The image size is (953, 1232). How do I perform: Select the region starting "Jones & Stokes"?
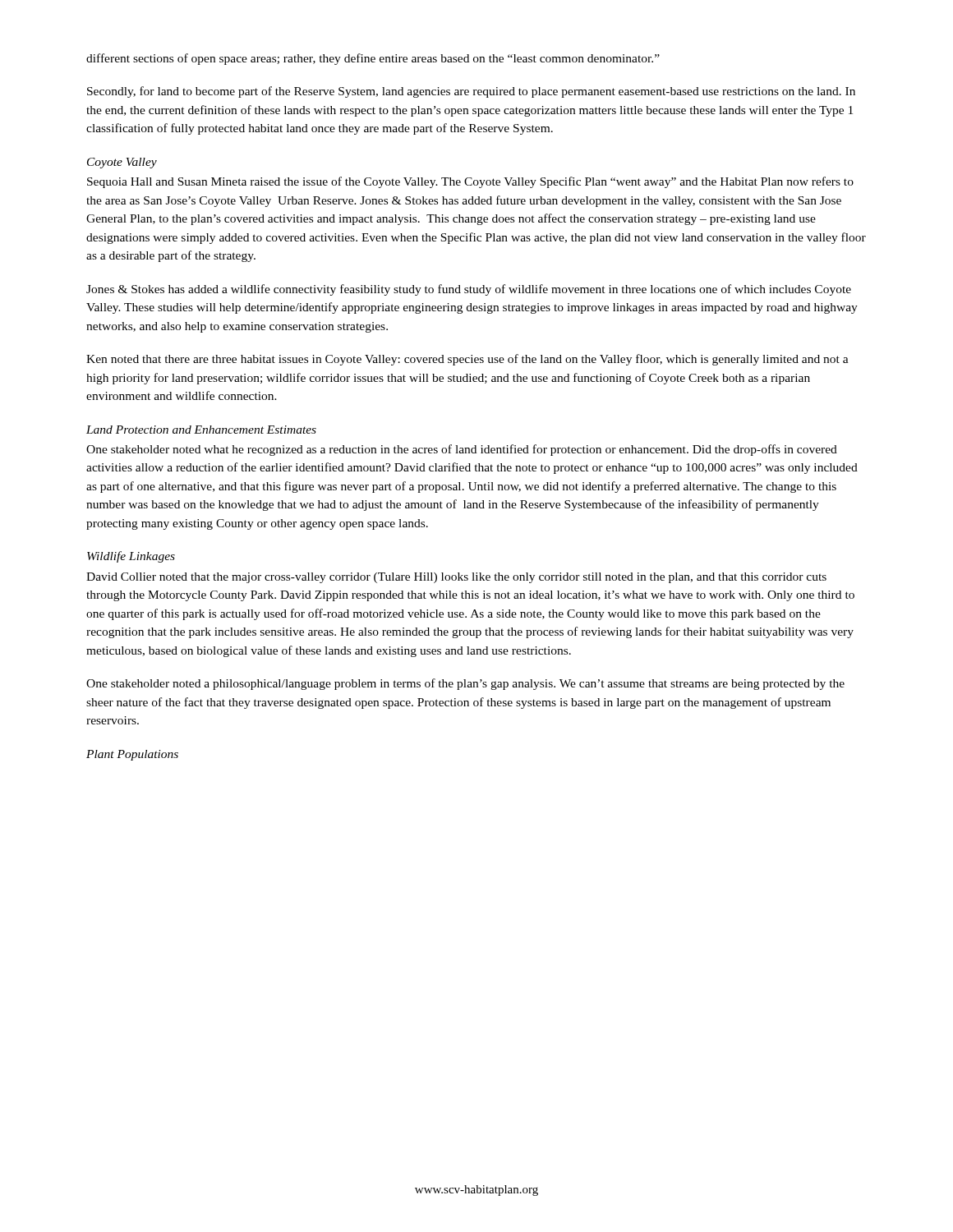coord(472,307)
